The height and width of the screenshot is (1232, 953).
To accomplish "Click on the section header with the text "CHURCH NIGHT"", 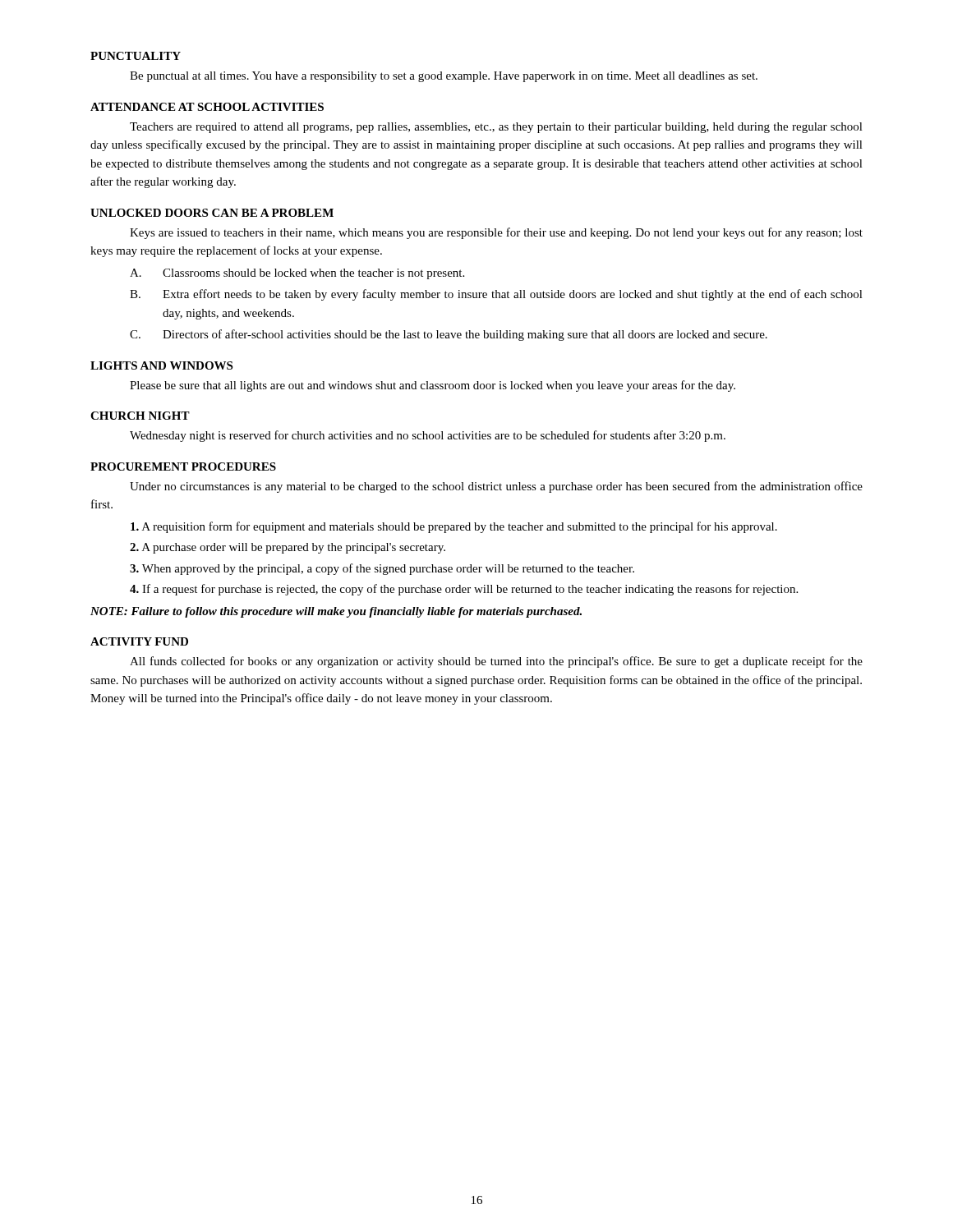I will [x=140, y=416].
